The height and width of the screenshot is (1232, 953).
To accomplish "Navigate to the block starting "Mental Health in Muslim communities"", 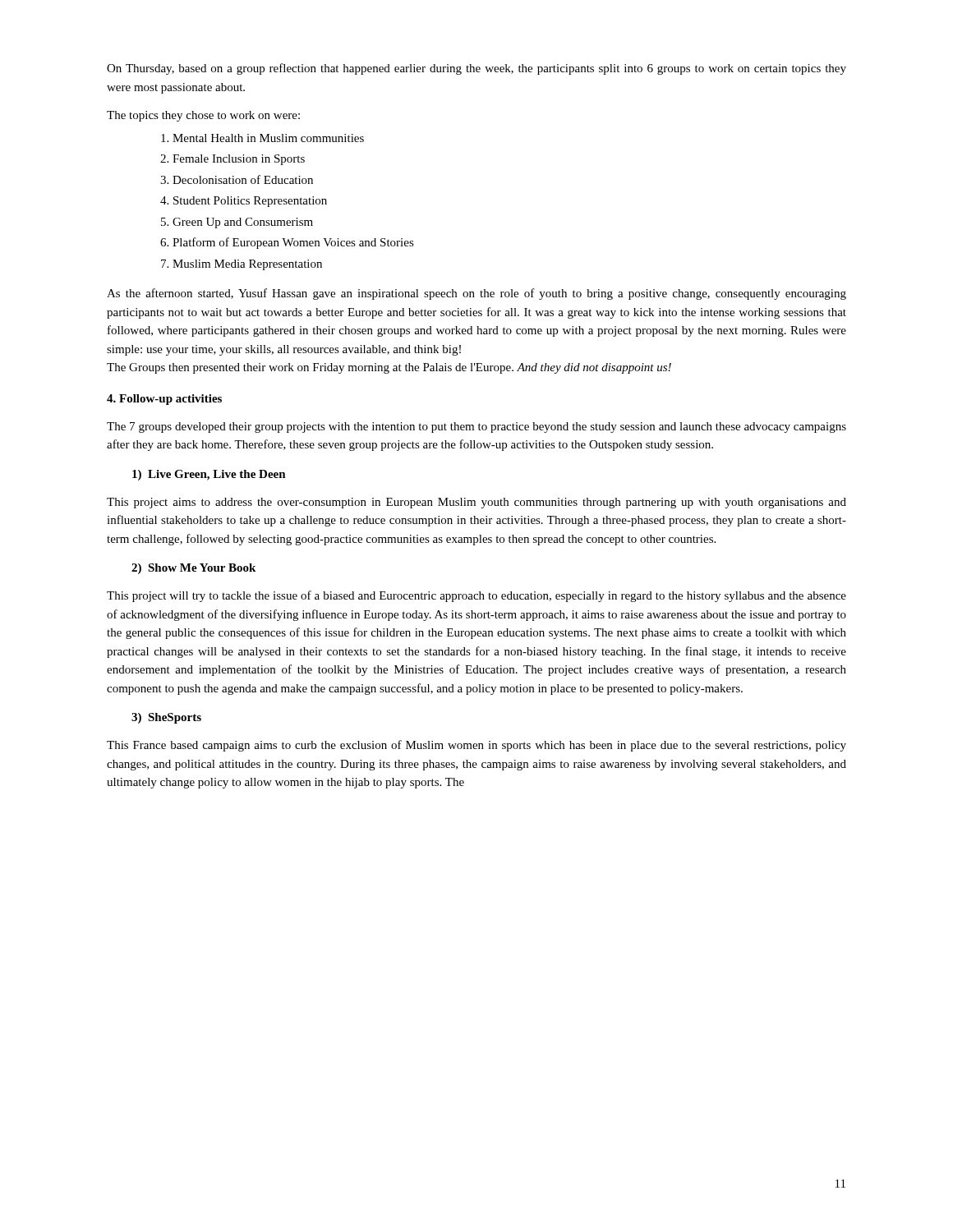I will pyautogui.click(x=262, y=138).
